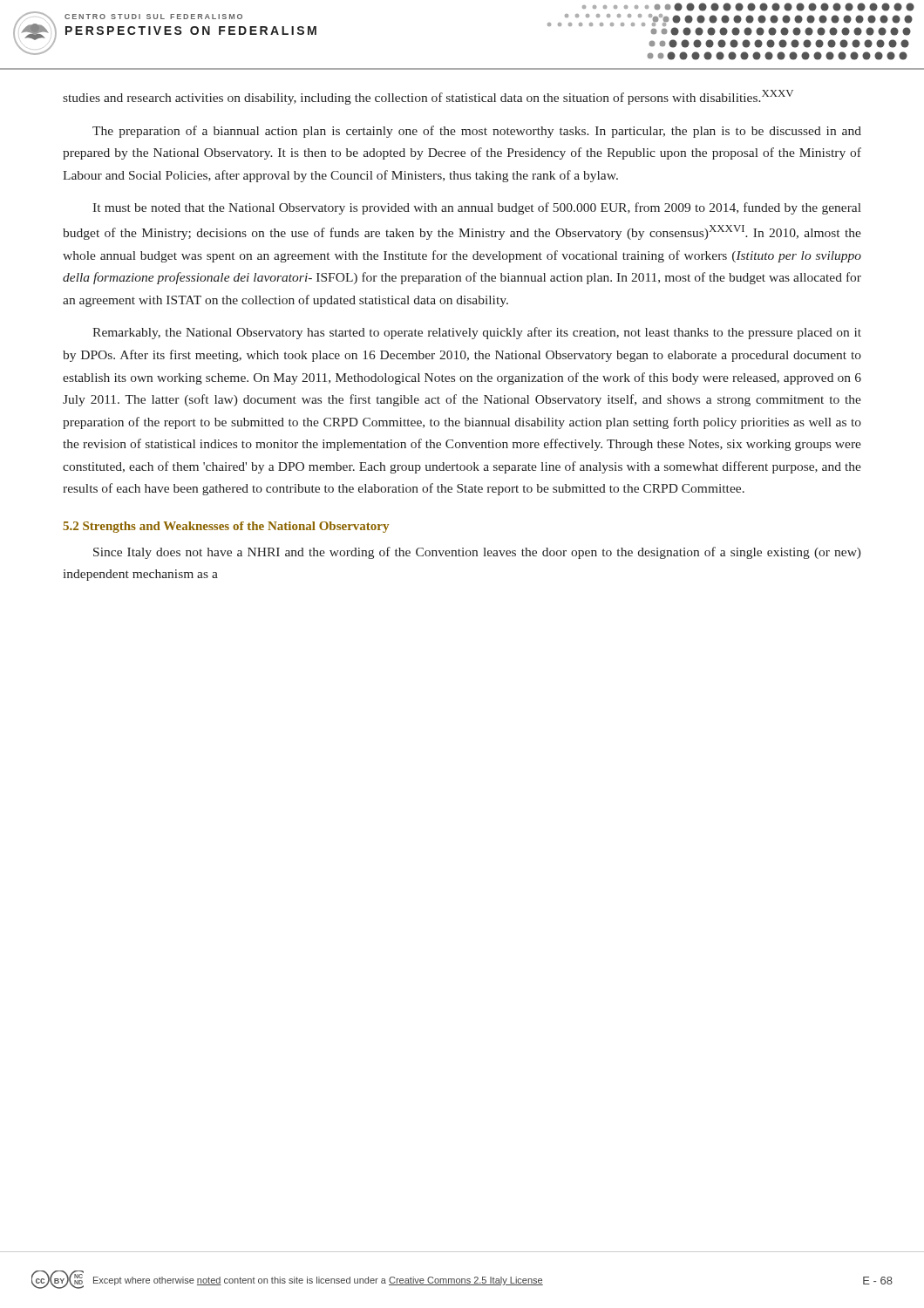
Task: Select the text block that reads "It must be"
Action: tap(462, 253)
